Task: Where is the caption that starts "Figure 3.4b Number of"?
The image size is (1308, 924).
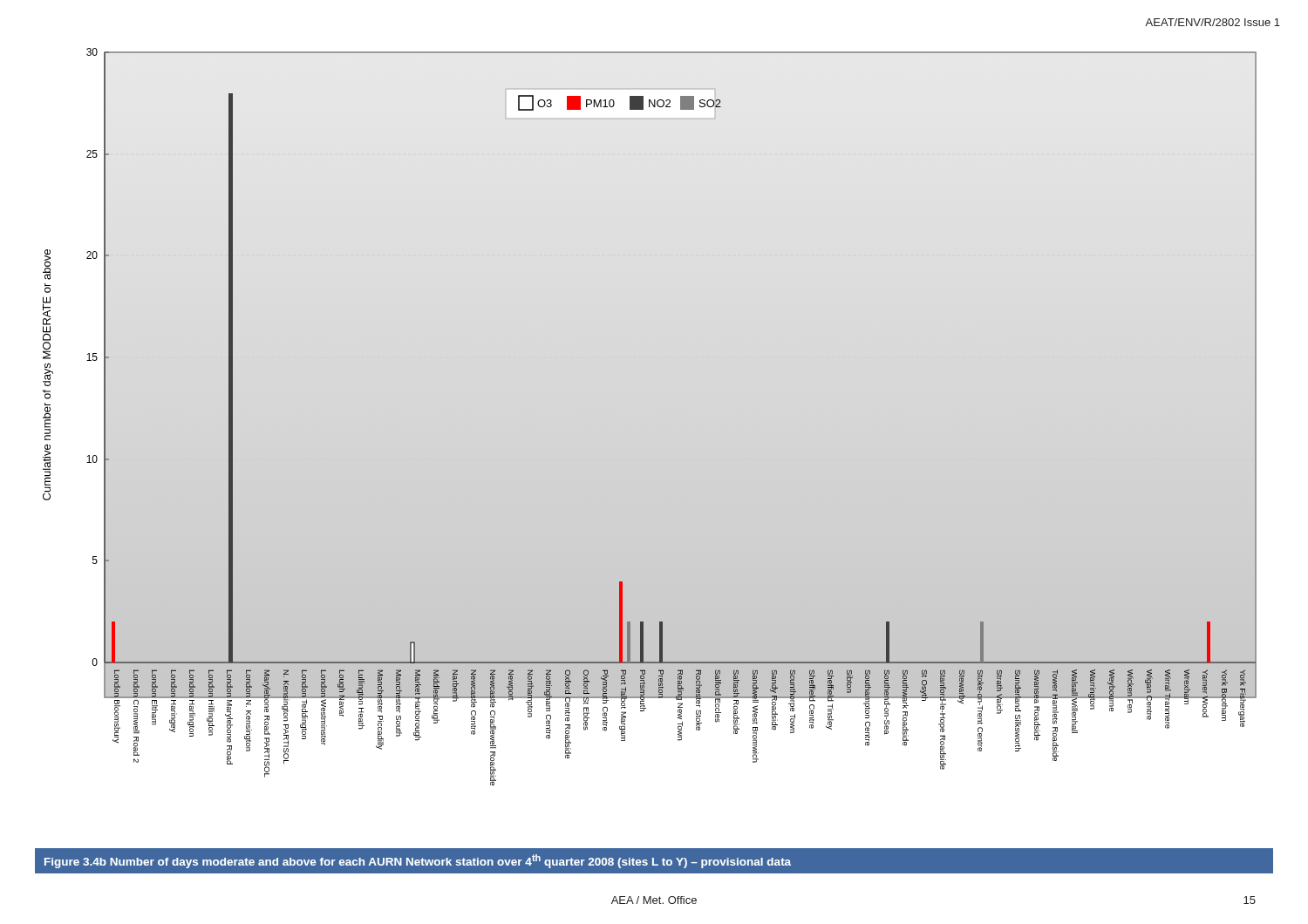Action: pyautogui.click(x=417, y=860)
